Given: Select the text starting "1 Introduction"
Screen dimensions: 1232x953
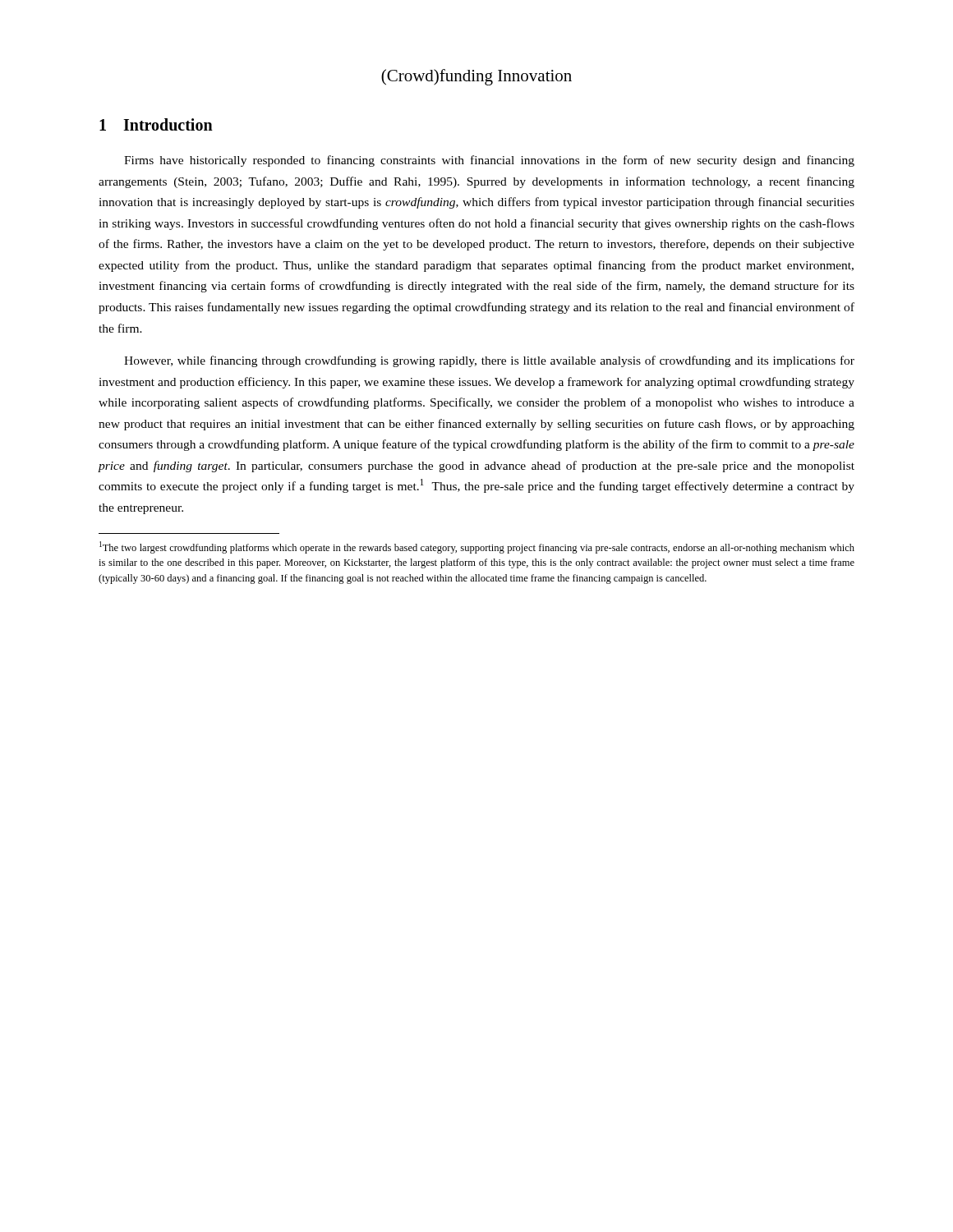Looking at the screenshot, I should tap(155, 125).
